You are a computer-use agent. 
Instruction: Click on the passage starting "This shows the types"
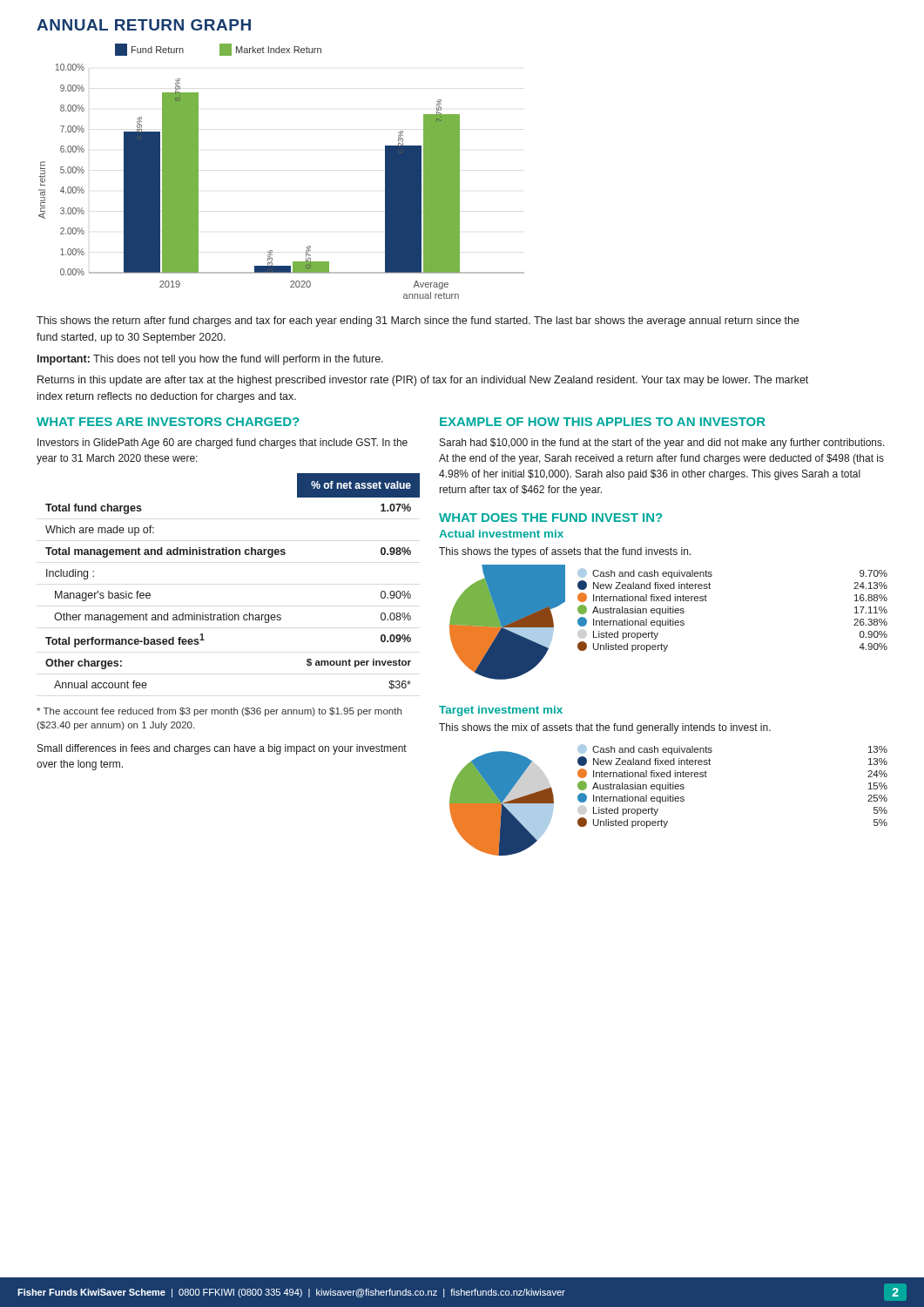(565, 551)
